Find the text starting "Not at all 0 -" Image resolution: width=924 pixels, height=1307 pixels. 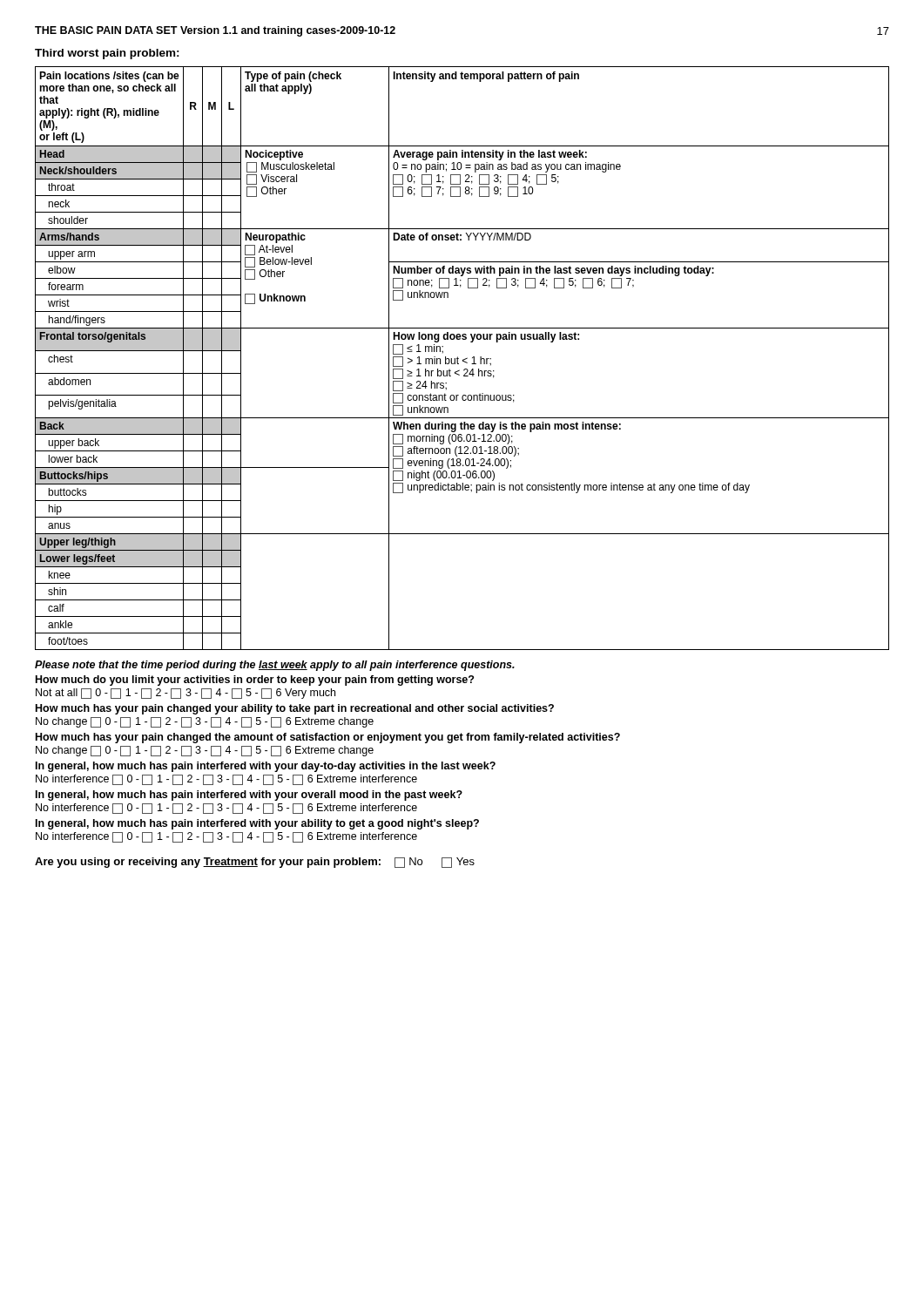[x=186, y=693]
